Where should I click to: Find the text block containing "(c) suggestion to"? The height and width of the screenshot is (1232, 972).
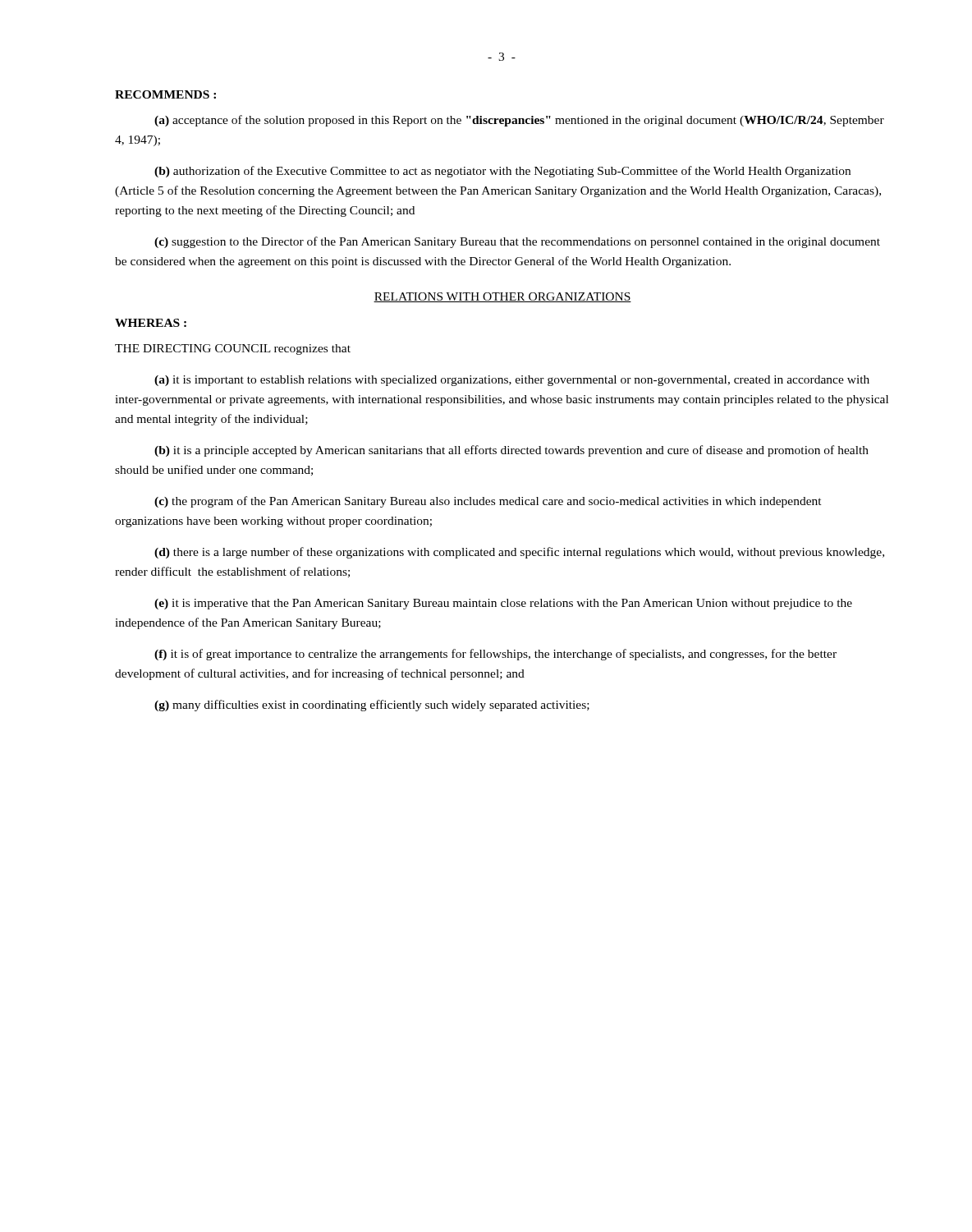(498, 251)
